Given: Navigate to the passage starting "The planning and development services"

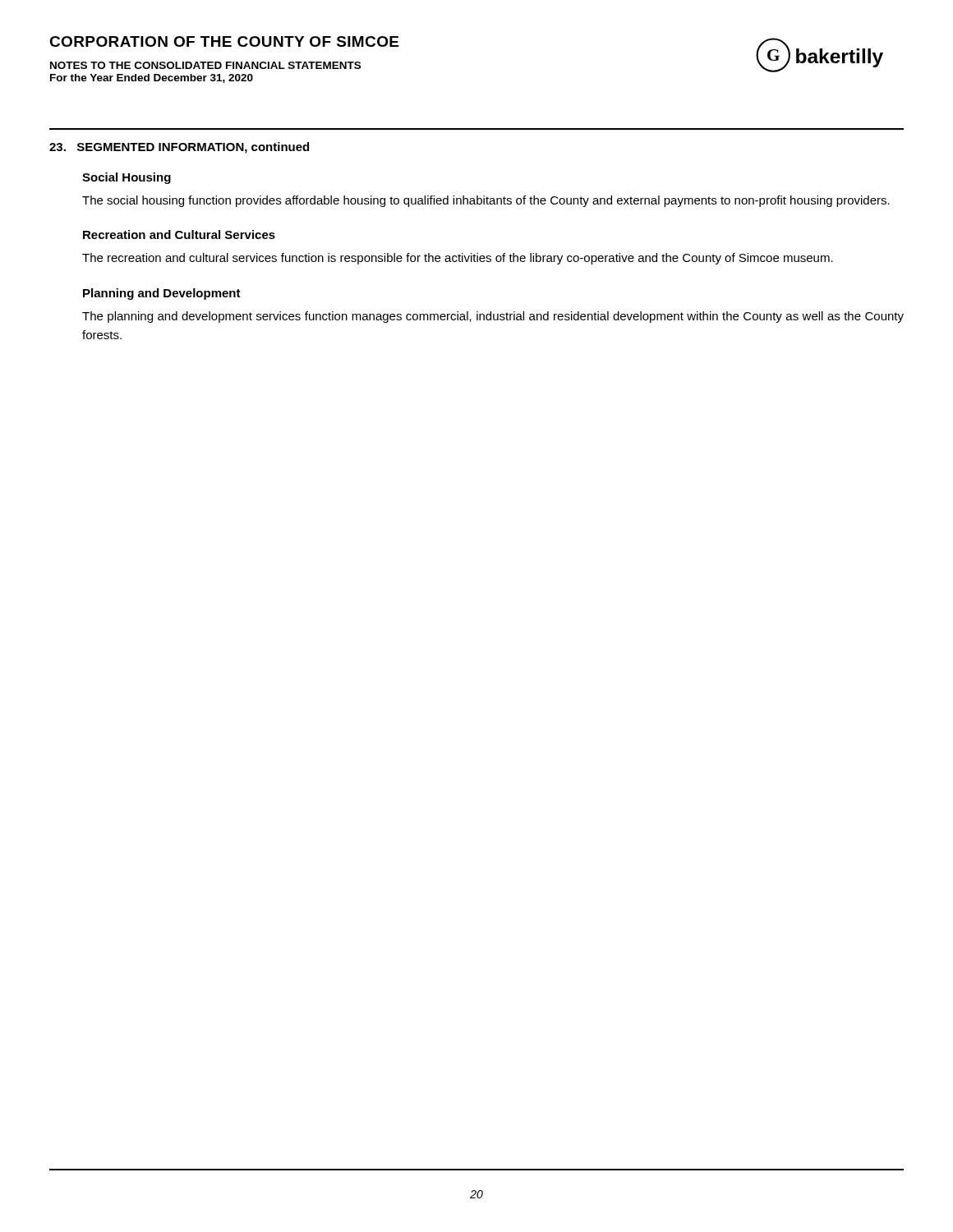Looking at the screenshot, I should (x=493, y=325).
